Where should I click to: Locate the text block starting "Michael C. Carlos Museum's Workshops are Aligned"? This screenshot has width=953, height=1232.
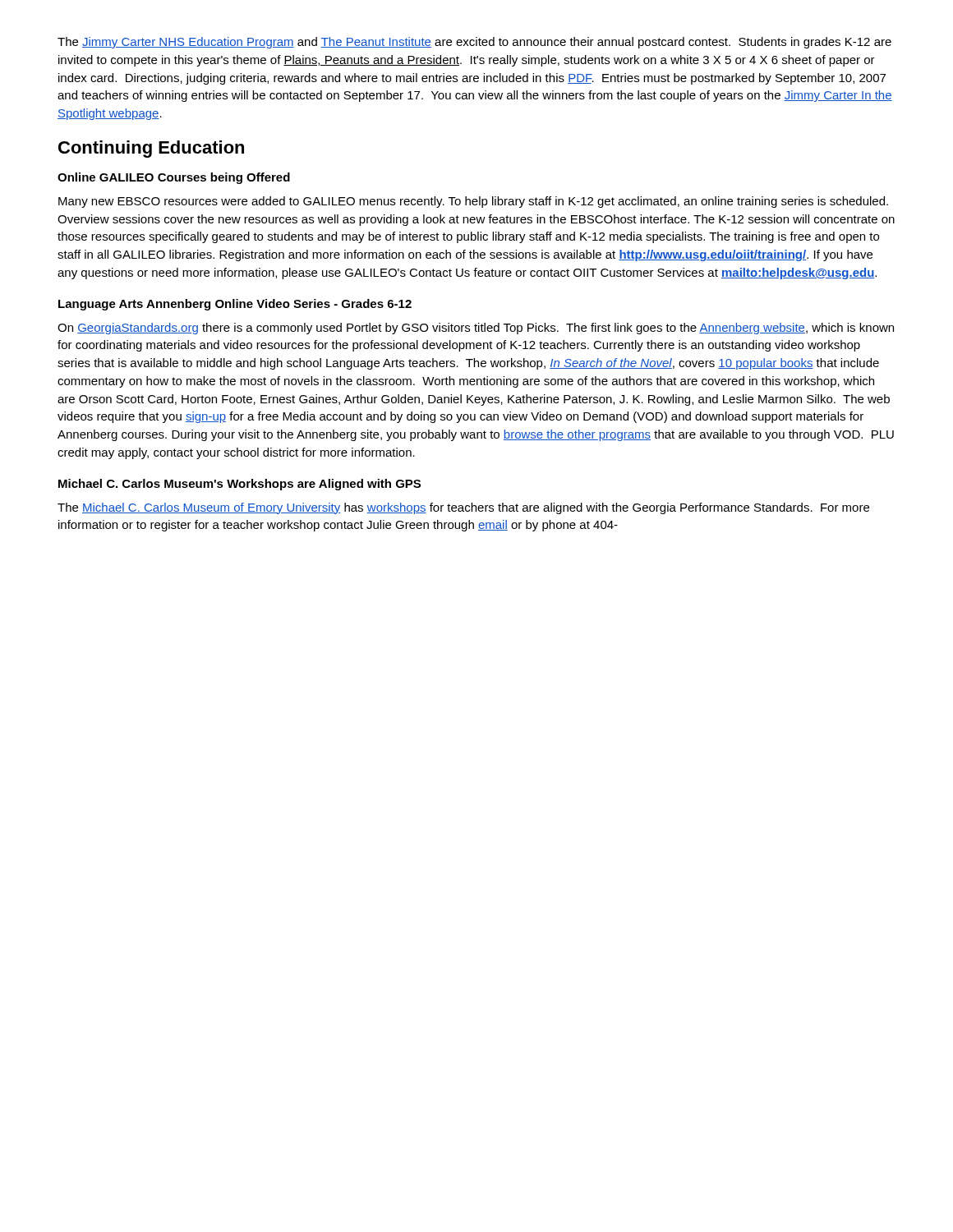(x=239, y=483)
